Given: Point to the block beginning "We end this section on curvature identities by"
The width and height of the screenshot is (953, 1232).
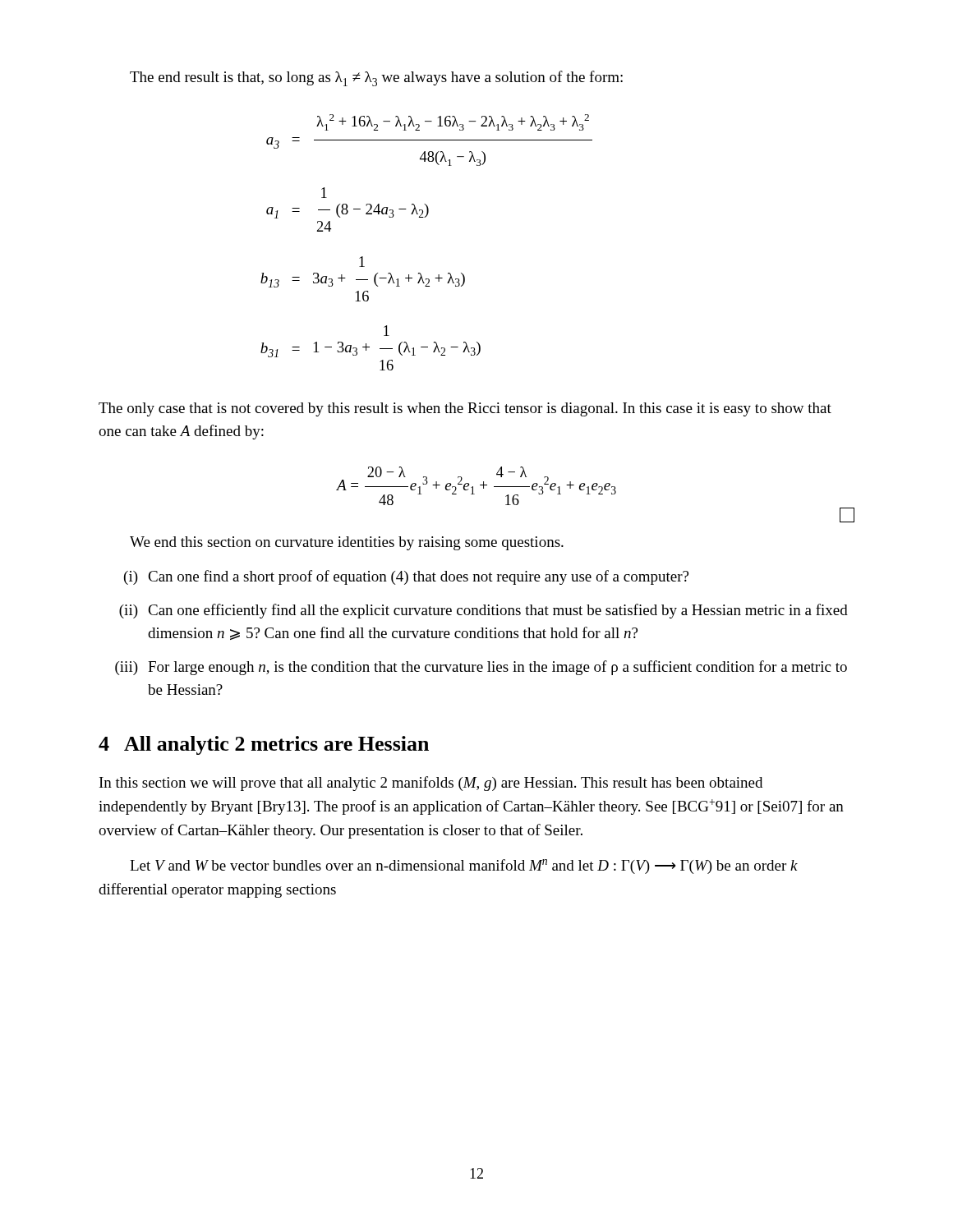Looking at the screenshot, I should pyautogui.click(x=476, y=542).
